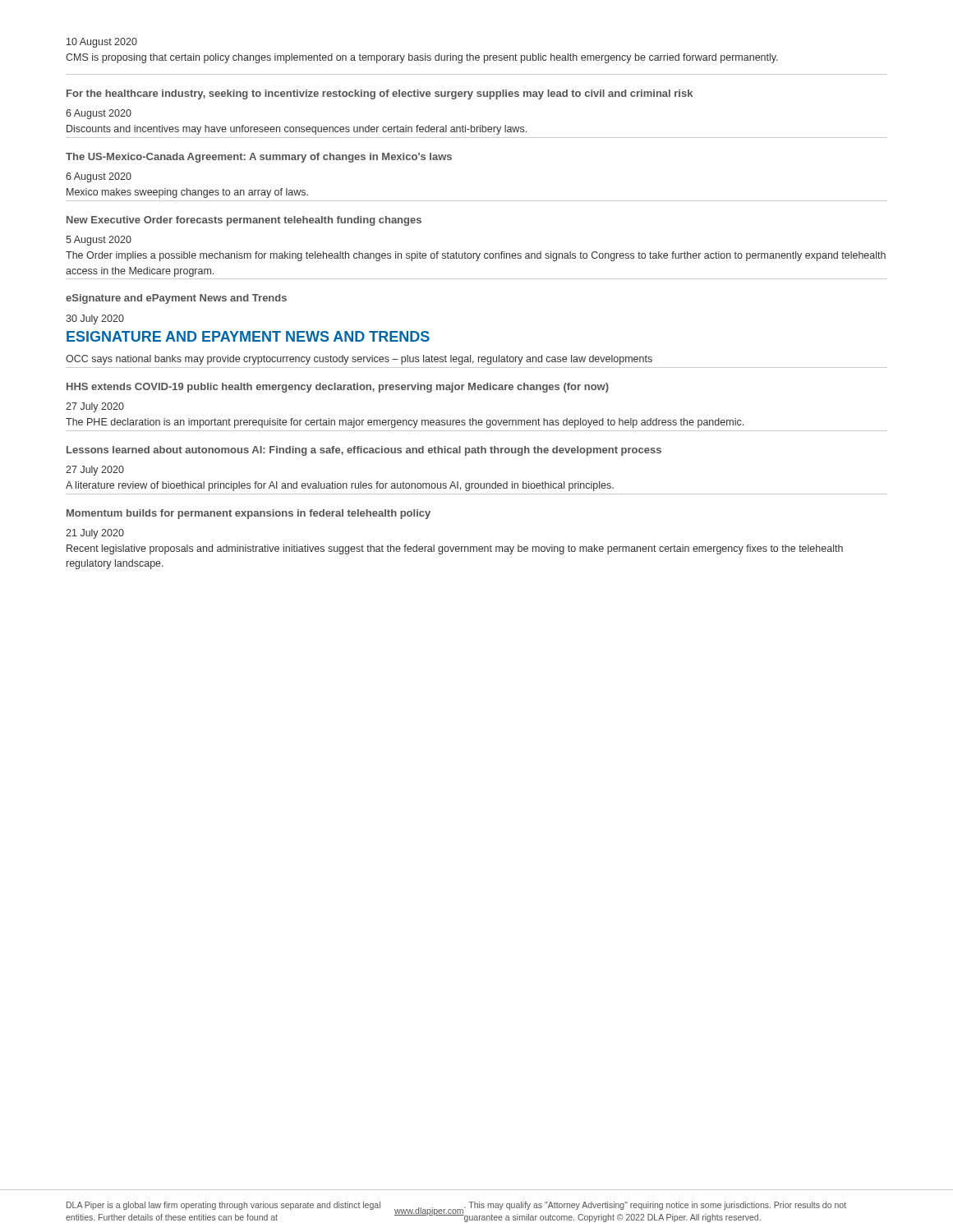Select the text block that says "6 August 2020 Mexico"

(99, 177)
